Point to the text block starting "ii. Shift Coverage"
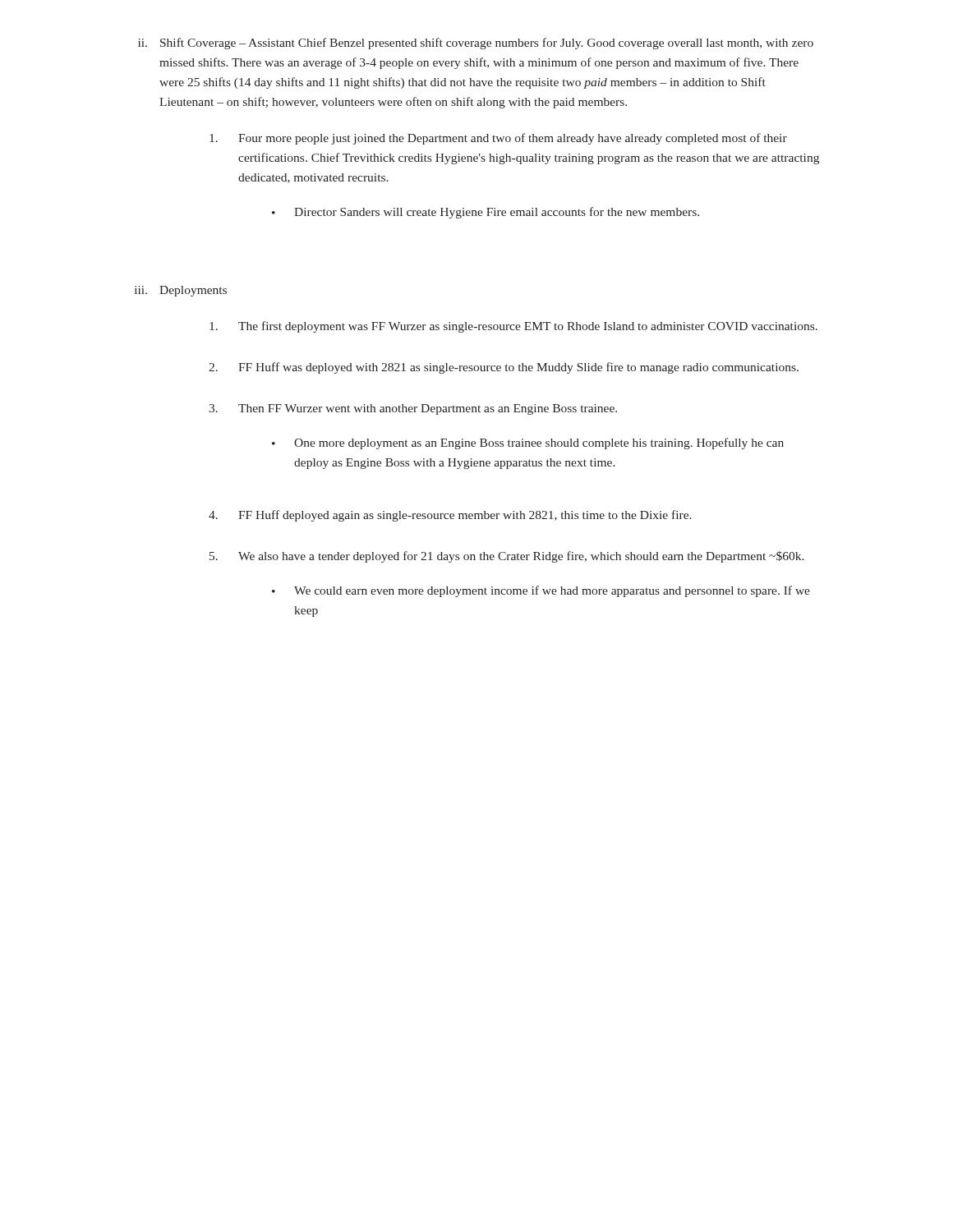This screenshot has width=953, height=1232. (x=460, y=144)
